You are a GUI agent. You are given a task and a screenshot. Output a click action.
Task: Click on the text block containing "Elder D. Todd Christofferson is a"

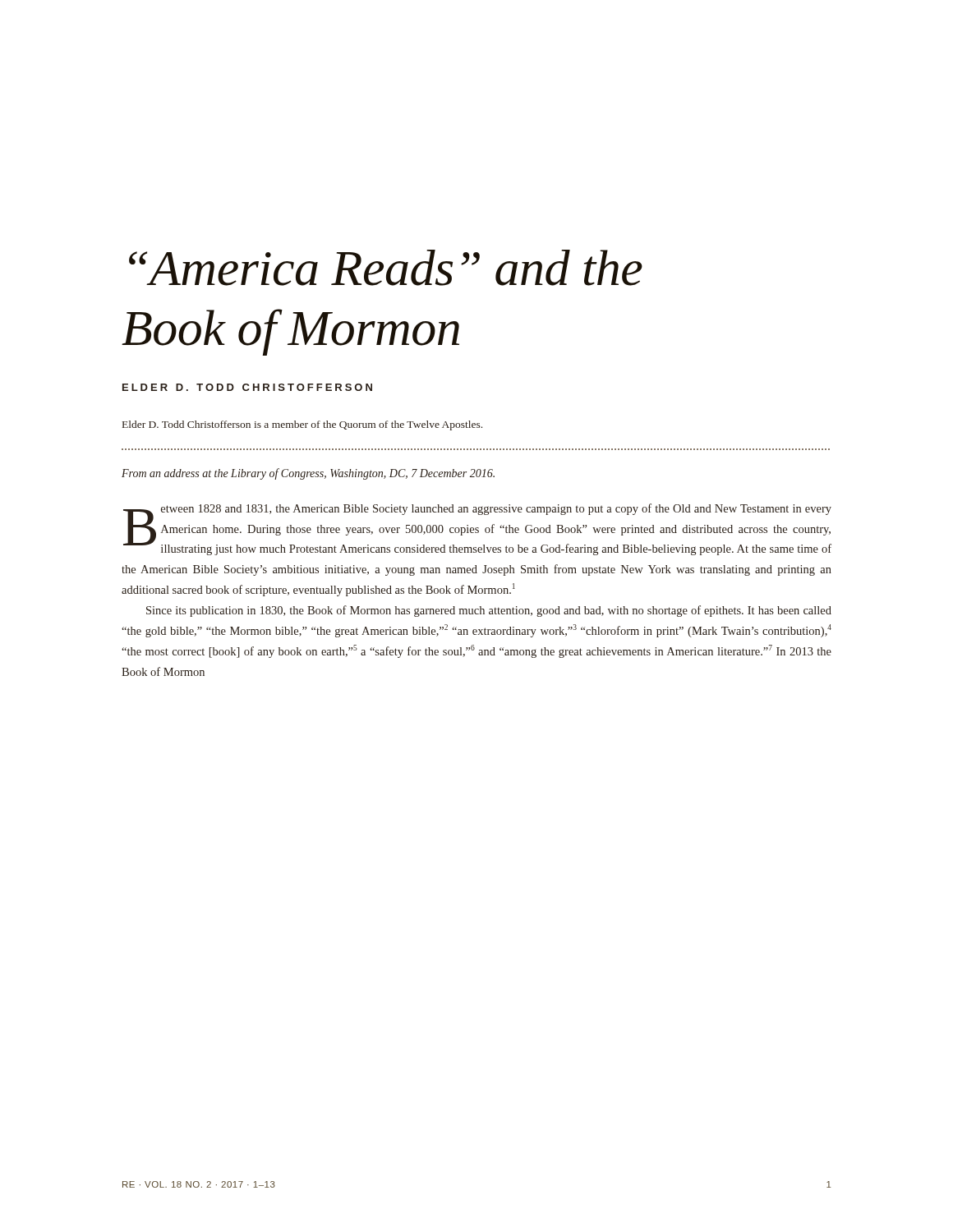click(x=476, y=425)
